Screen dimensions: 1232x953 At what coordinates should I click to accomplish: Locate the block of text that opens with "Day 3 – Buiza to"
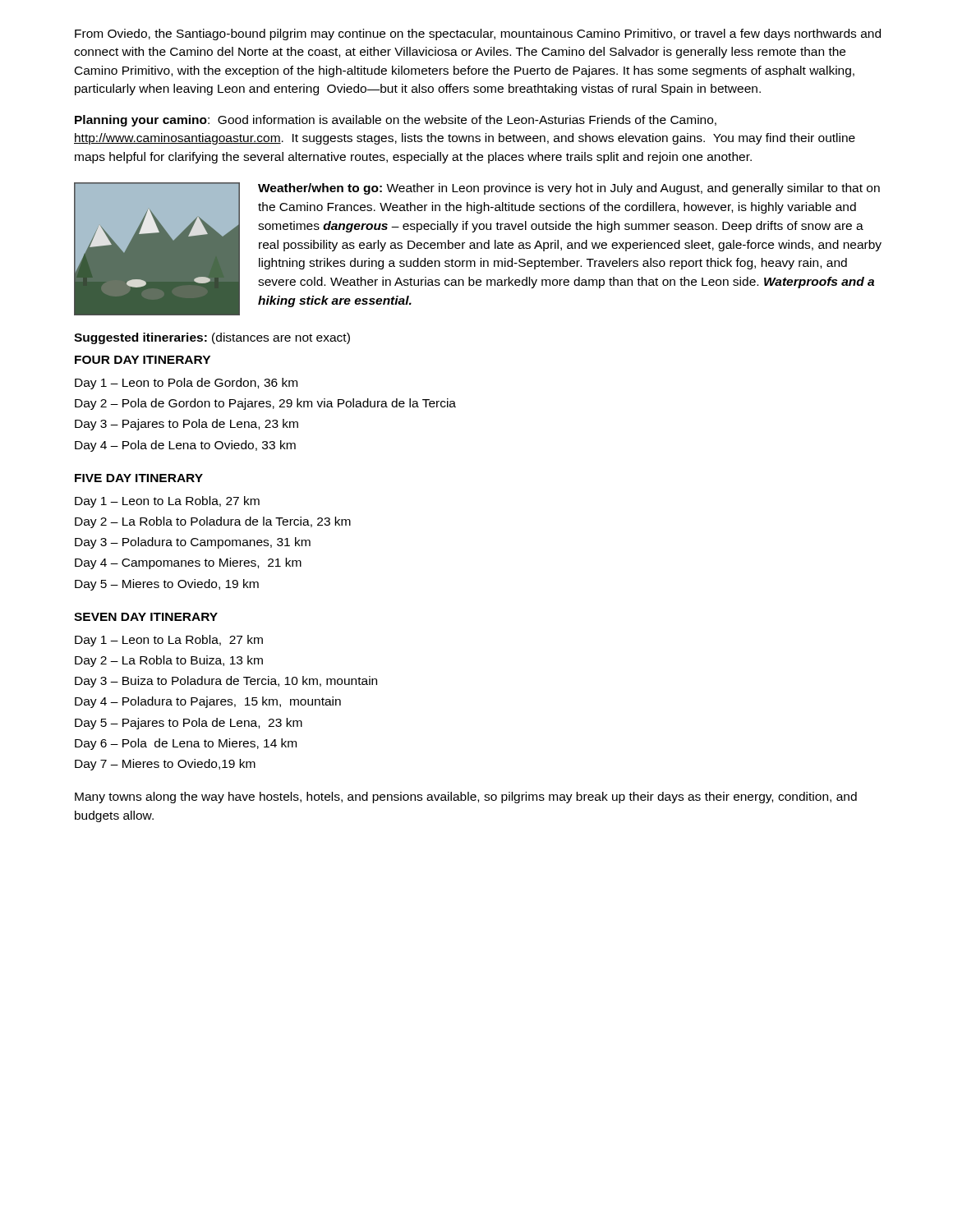point(226,682)
